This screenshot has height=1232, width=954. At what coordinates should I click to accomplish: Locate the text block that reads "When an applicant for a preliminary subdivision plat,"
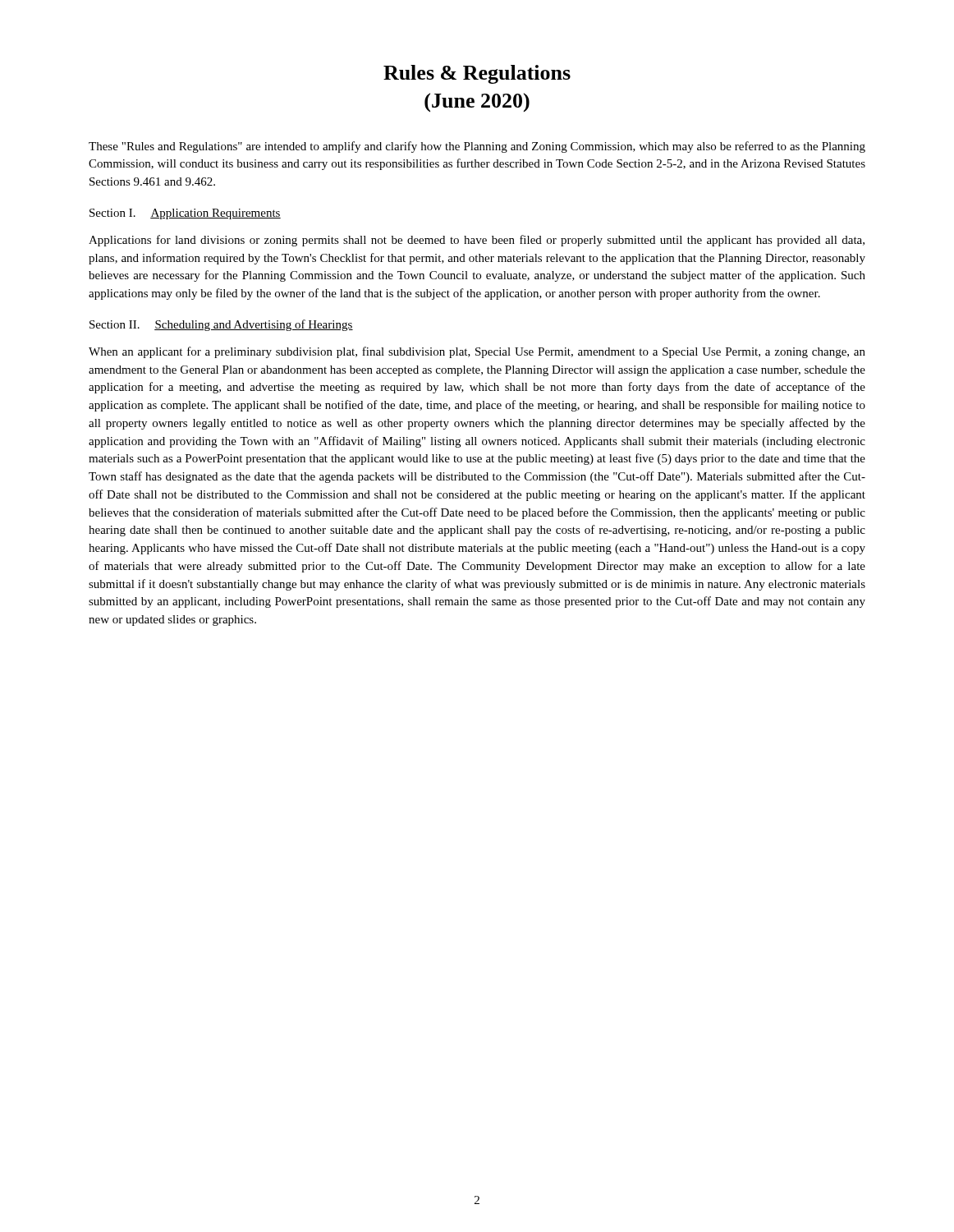tap(477, 485)
